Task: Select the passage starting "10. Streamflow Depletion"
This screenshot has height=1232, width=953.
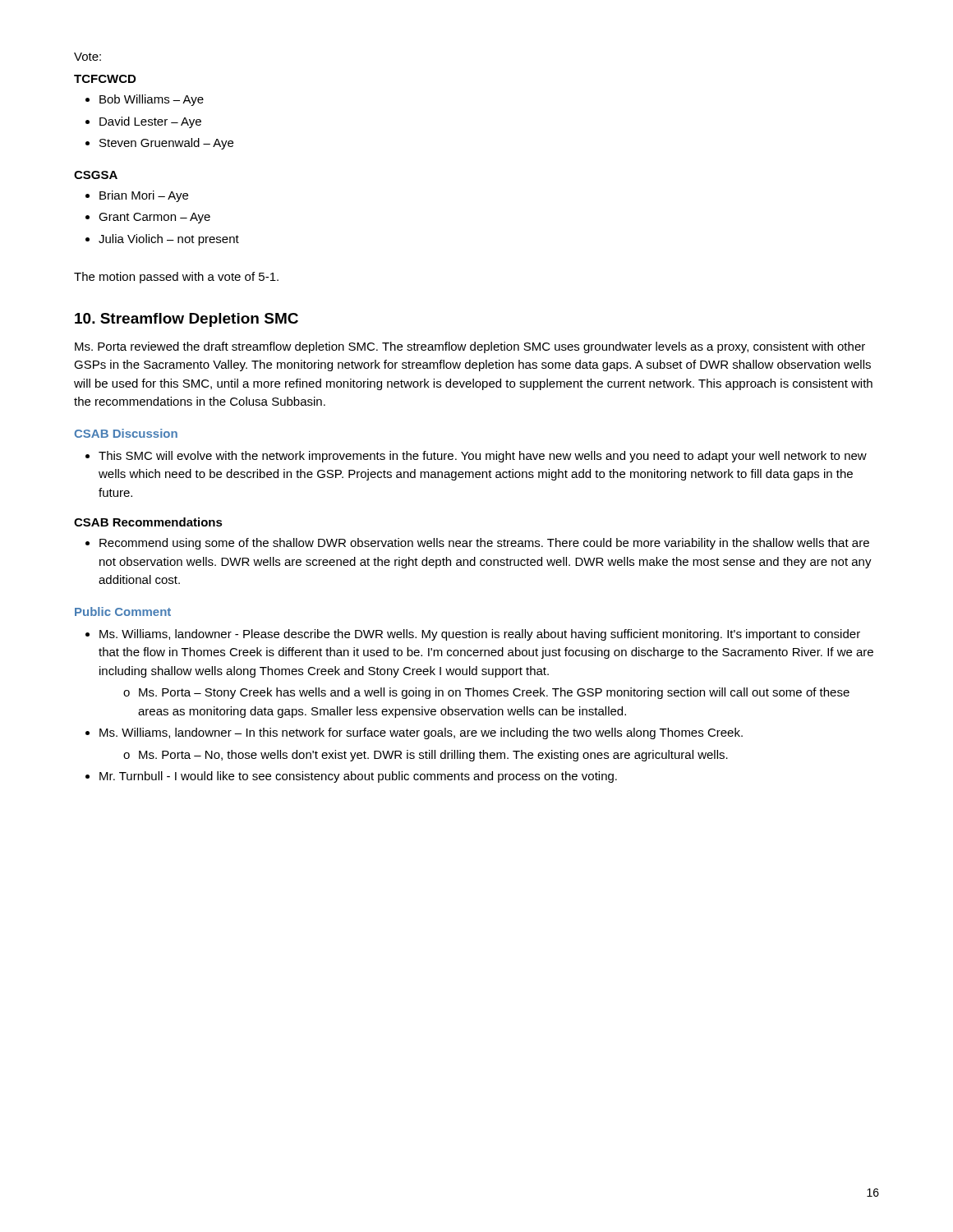Action: click(186, 318)
